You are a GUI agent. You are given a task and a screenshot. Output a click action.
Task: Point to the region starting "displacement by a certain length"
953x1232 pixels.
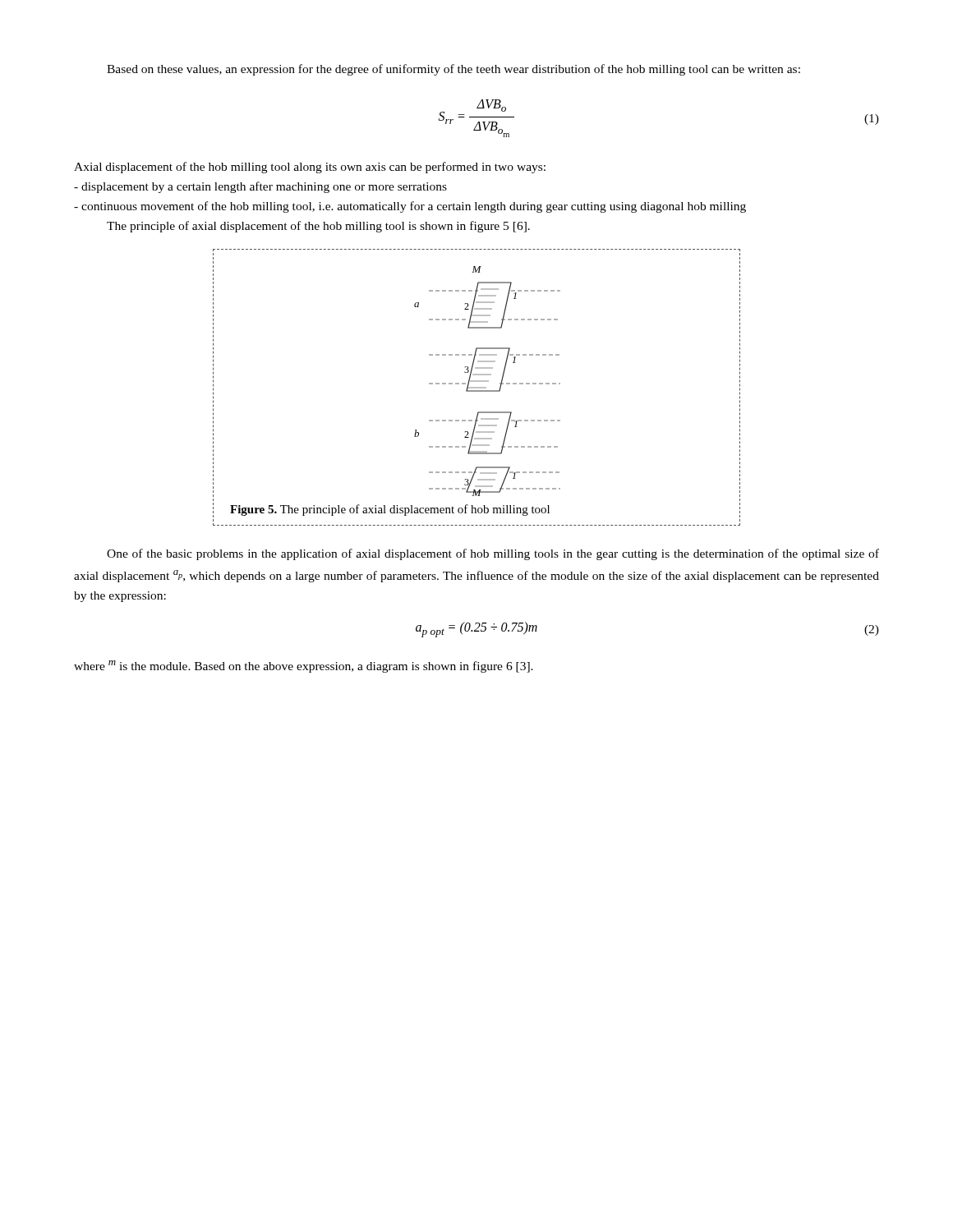click(260, 186)
